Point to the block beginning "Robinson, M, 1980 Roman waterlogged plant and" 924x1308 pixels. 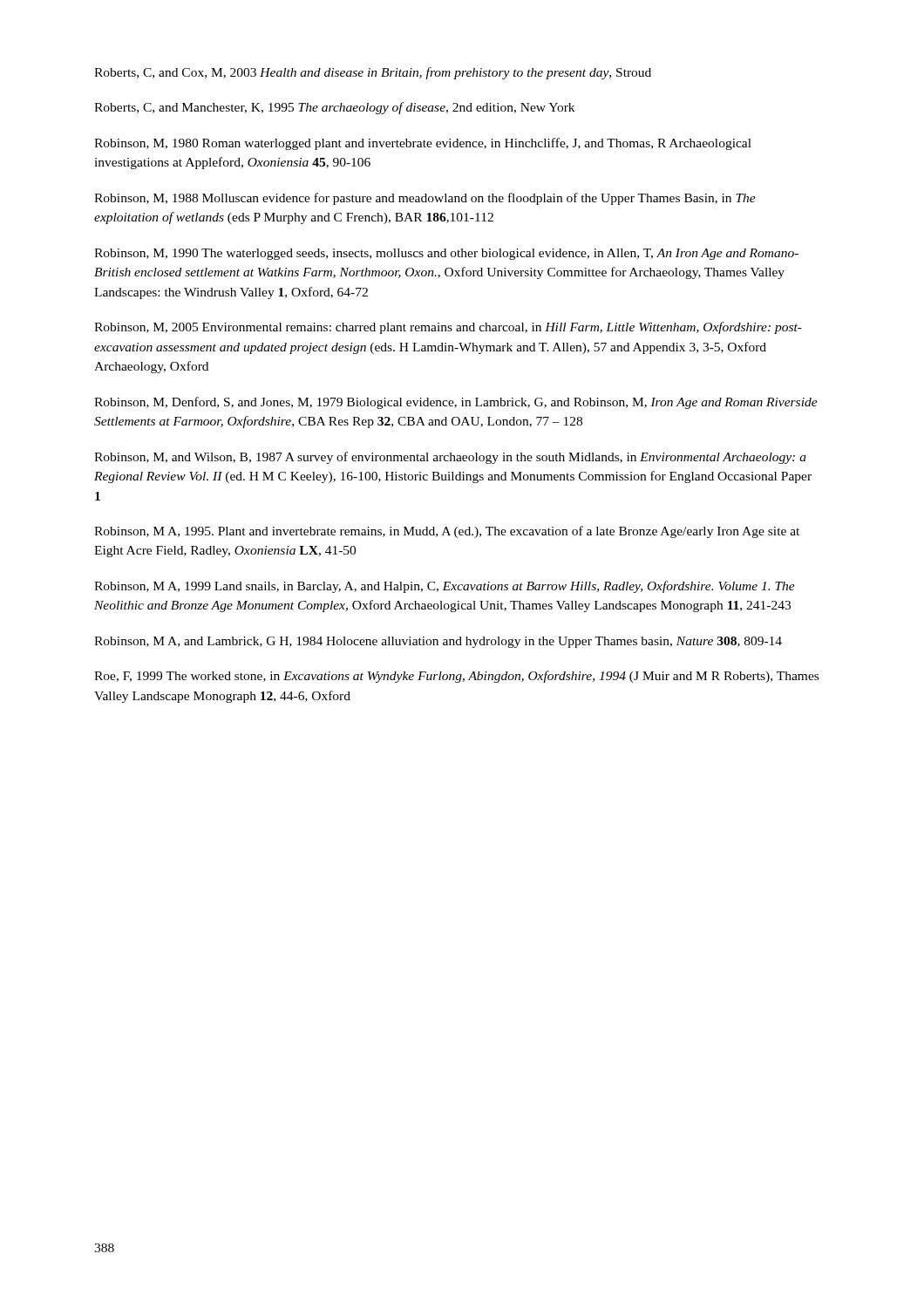click(x=423, y=152)
